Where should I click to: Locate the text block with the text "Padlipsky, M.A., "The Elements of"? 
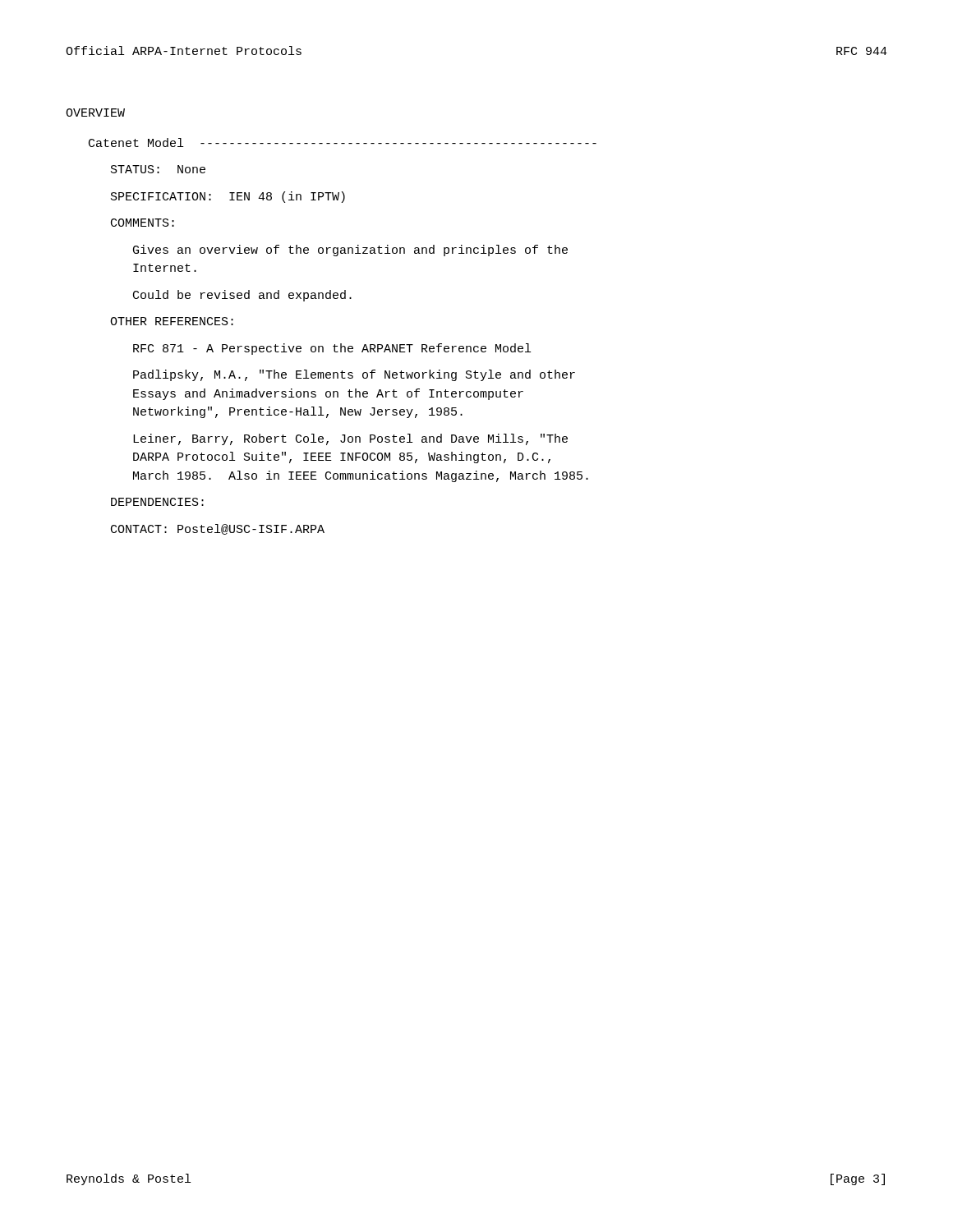point(321,394)
